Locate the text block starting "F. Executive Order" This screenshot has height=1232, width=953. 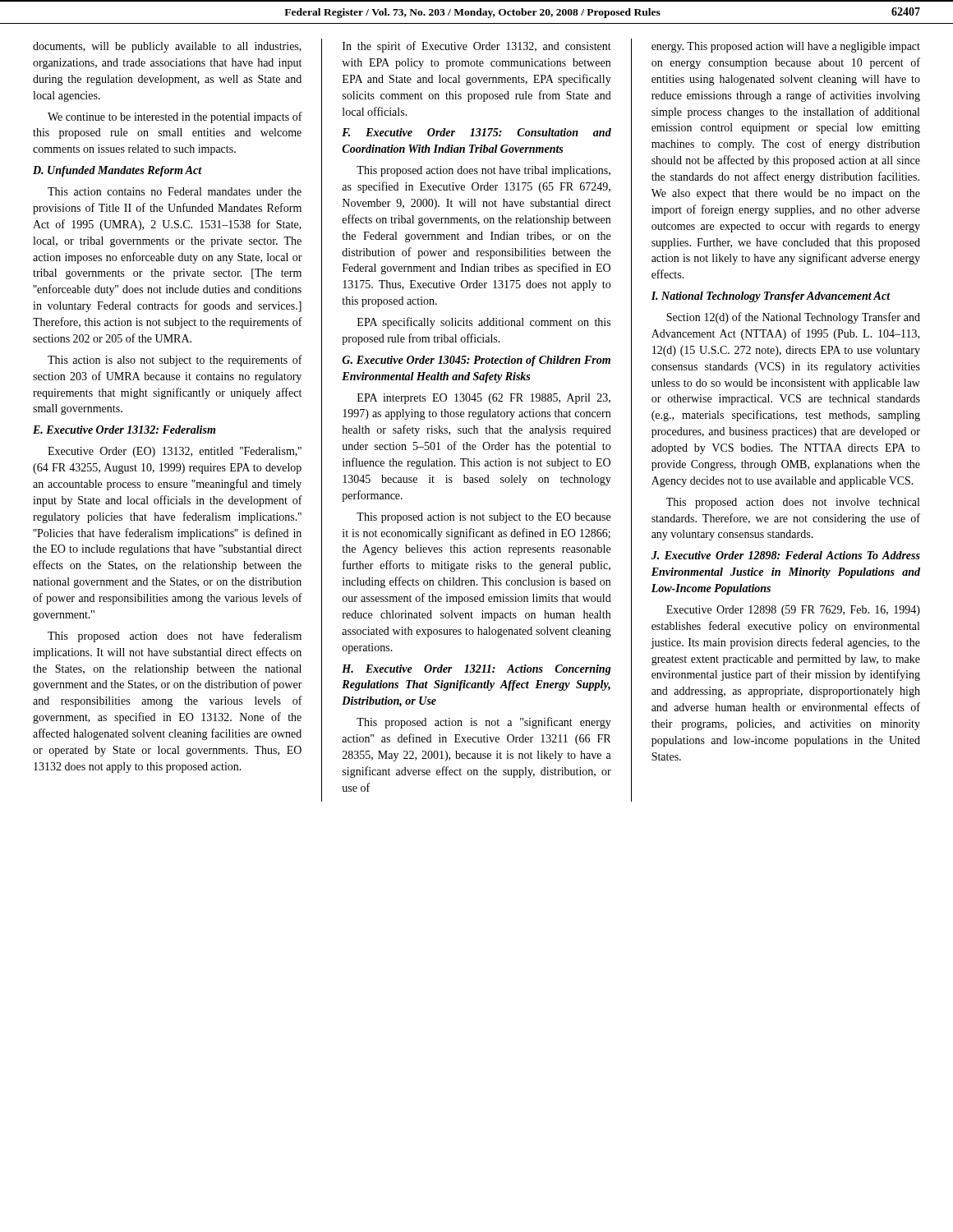[476, 141]
